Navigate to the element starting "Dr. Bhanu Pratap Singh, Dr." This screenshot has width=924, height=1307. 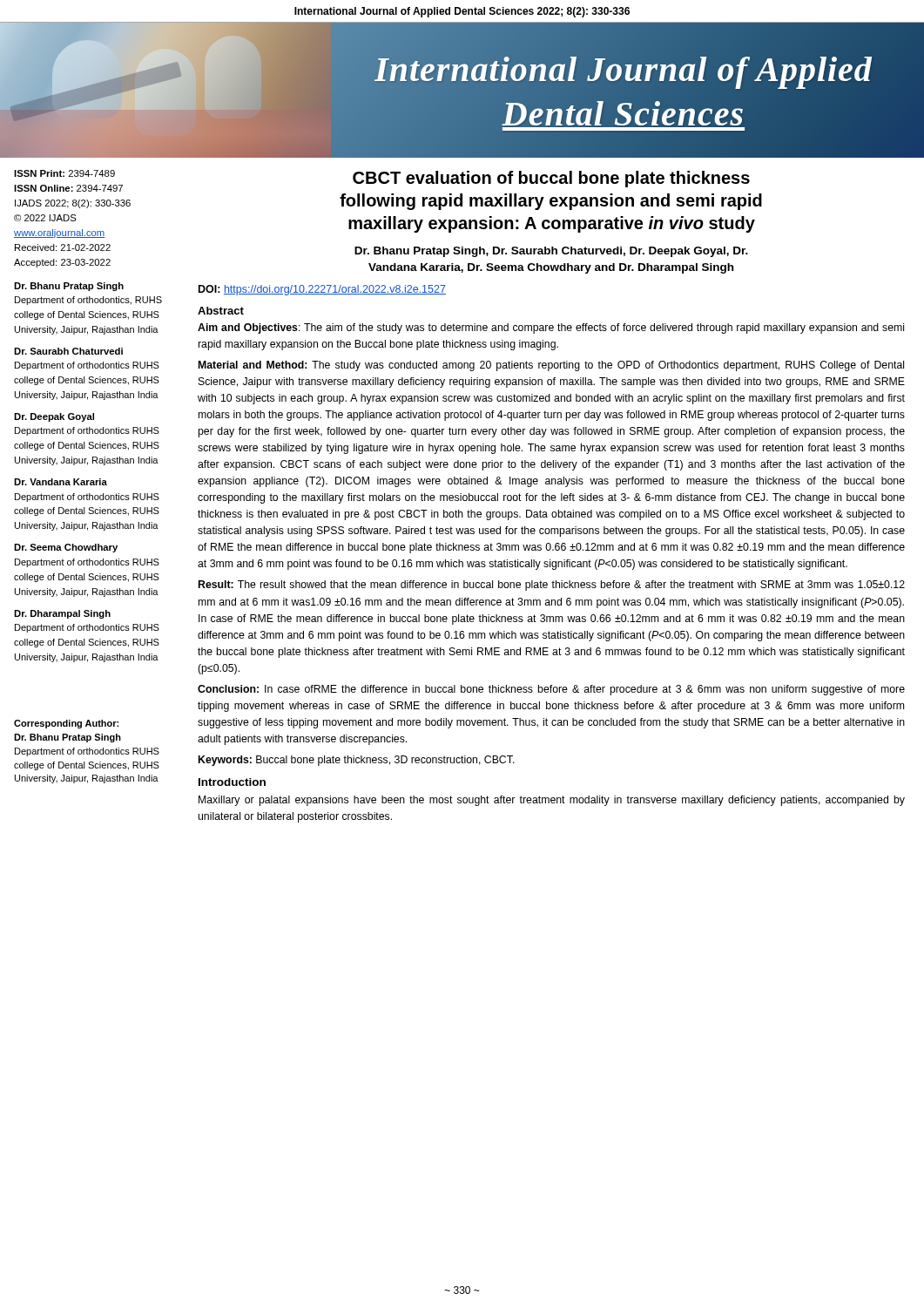(x=551, y=259)
